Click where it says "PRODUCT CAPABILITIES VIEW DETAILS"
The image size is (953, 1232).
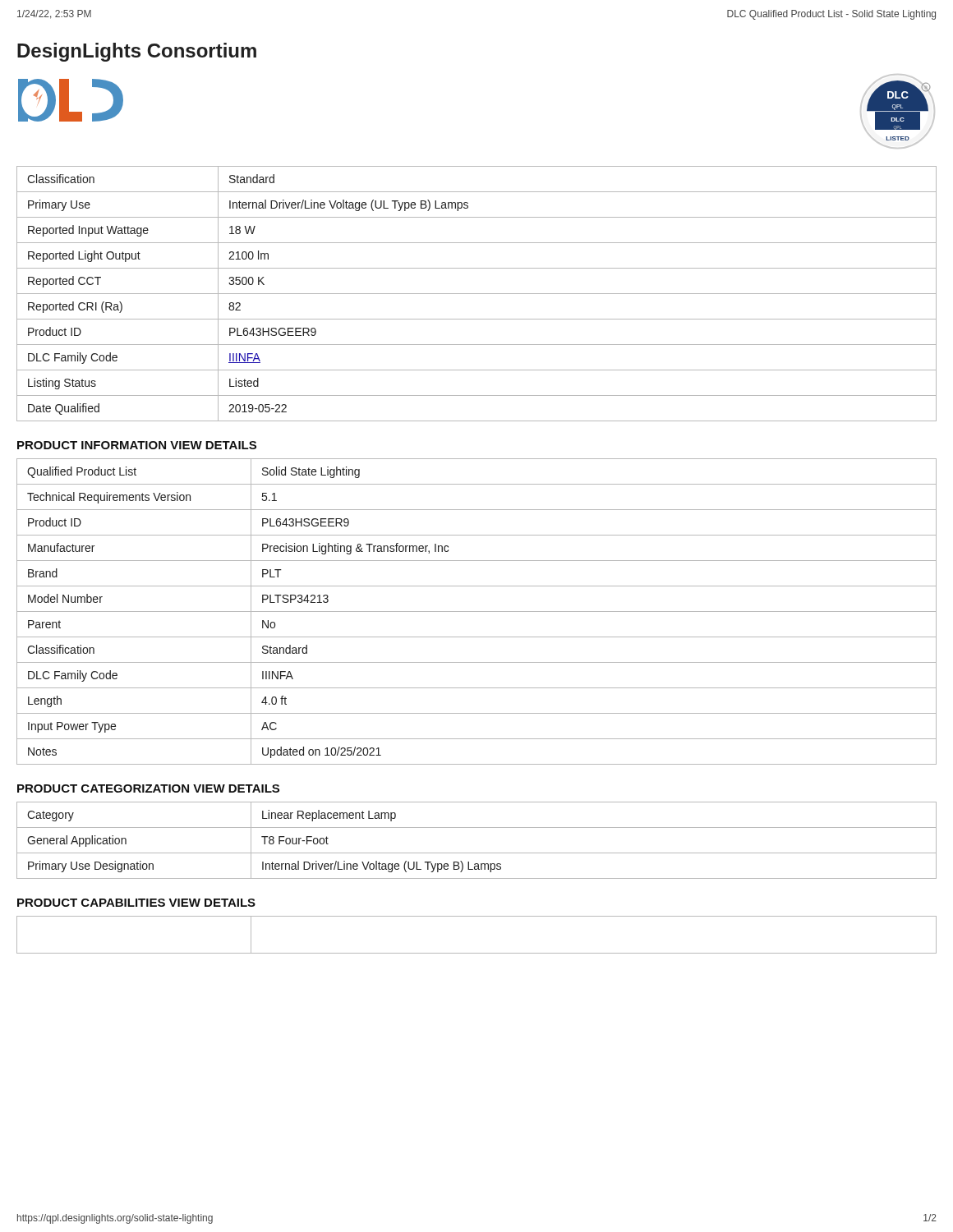tap(136, 902)
